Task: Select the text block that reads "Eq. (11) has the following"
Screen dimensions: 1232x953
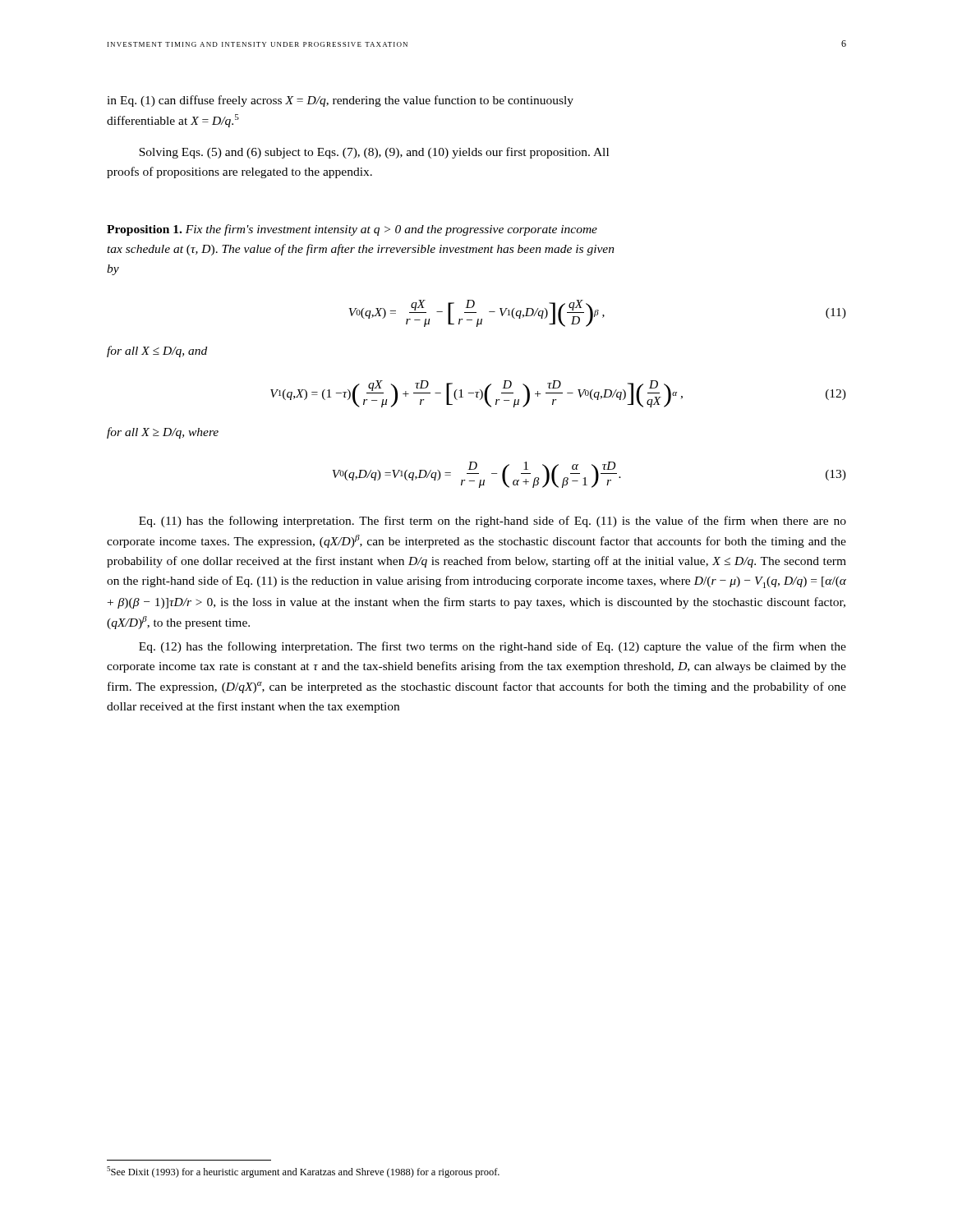Action: 476,572
